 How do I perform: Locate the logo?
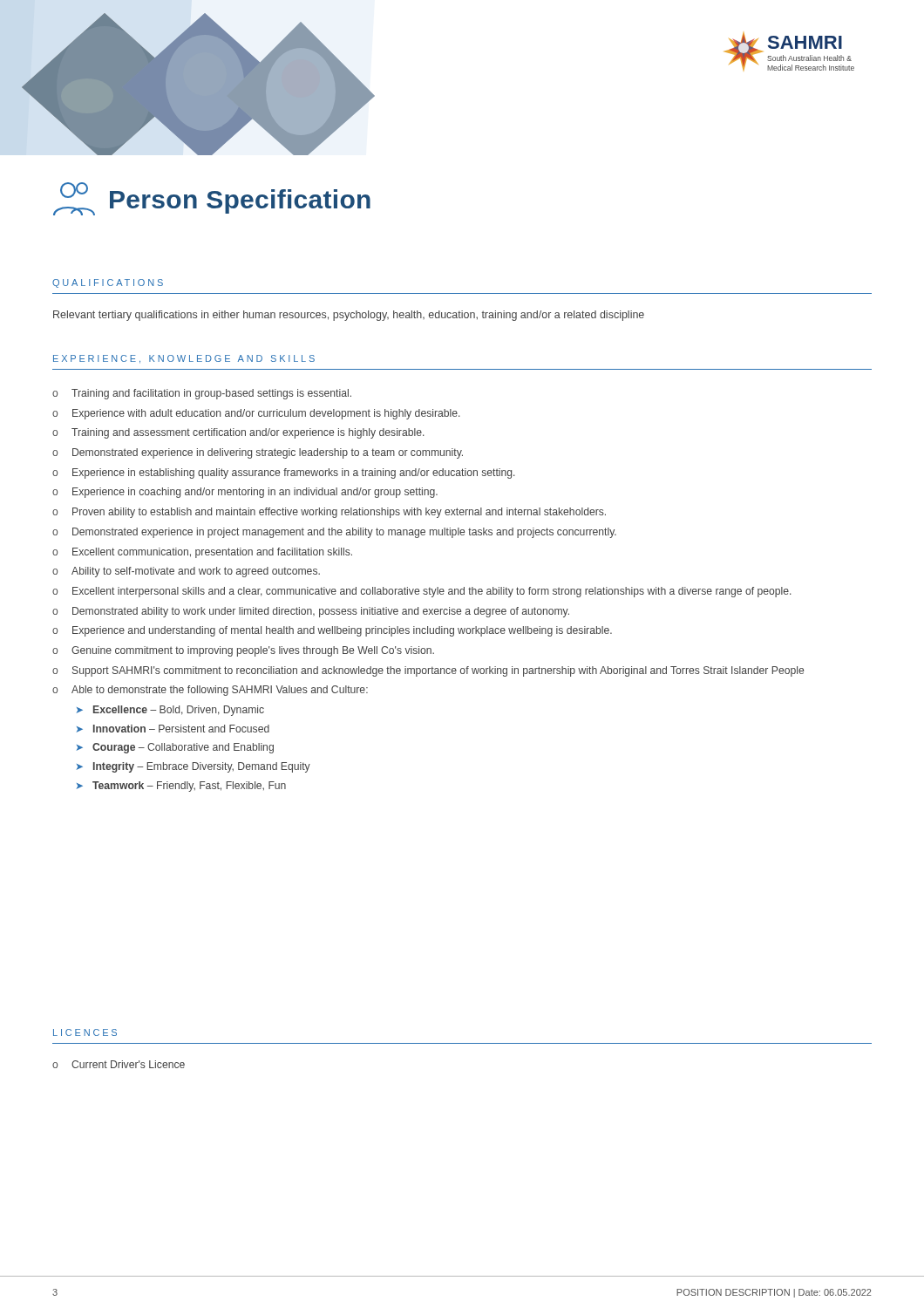(x=795, y=57)
